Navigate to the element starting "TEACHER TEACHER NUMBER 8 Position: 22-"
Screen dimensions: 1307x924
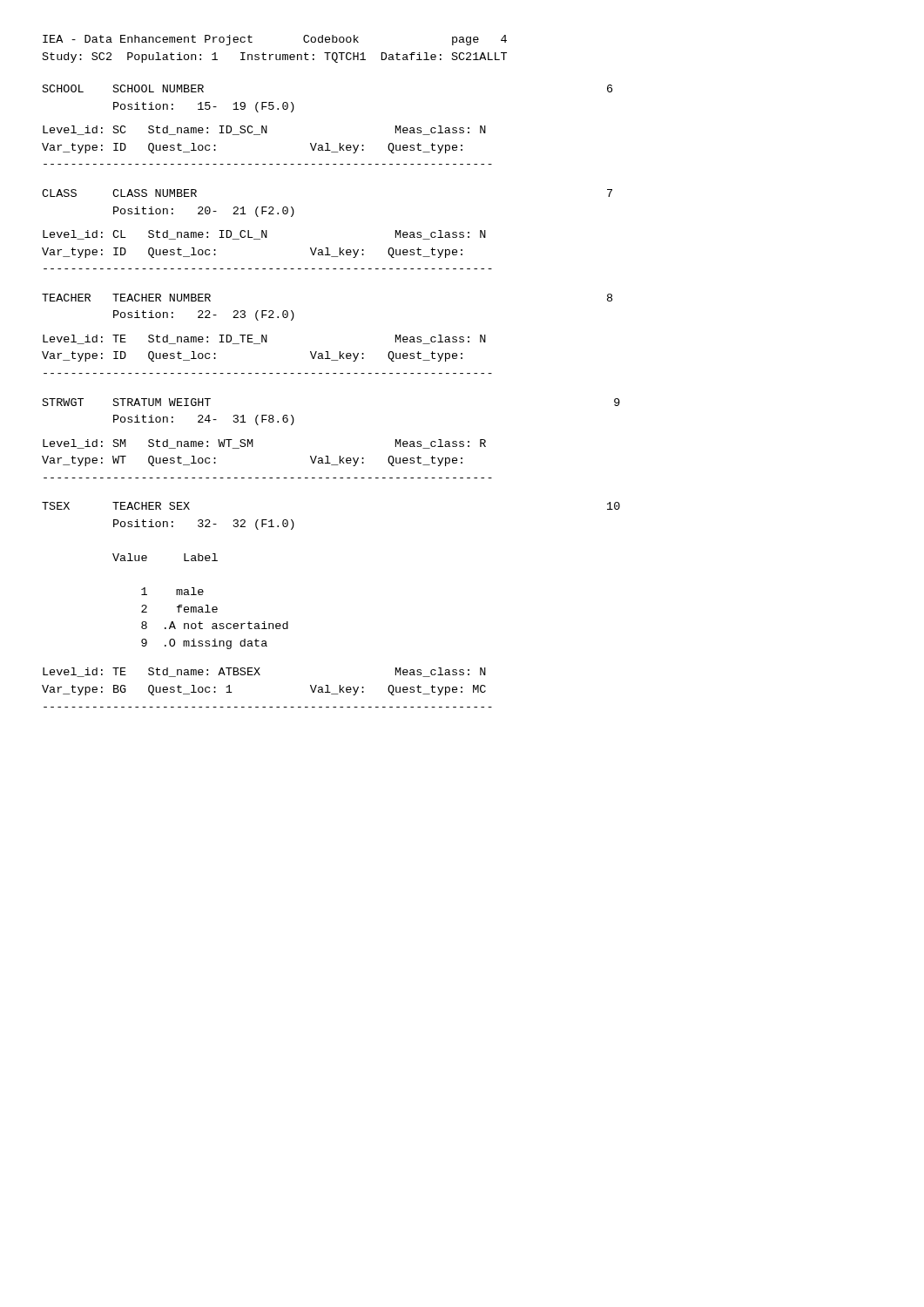[65, 298]
